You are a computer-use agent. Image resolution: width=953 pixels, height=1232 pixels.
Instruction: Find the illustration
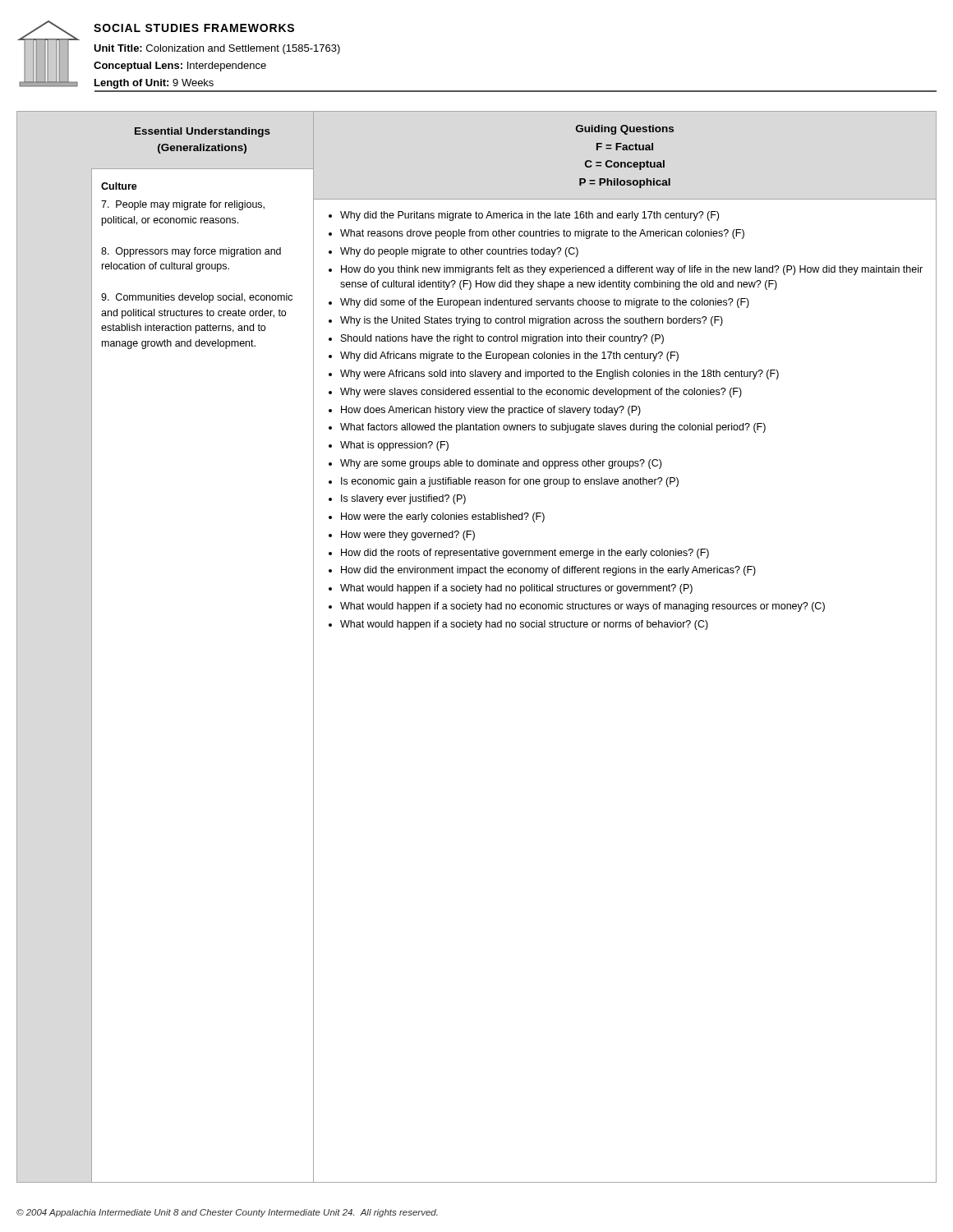click(x=49, y=55)
